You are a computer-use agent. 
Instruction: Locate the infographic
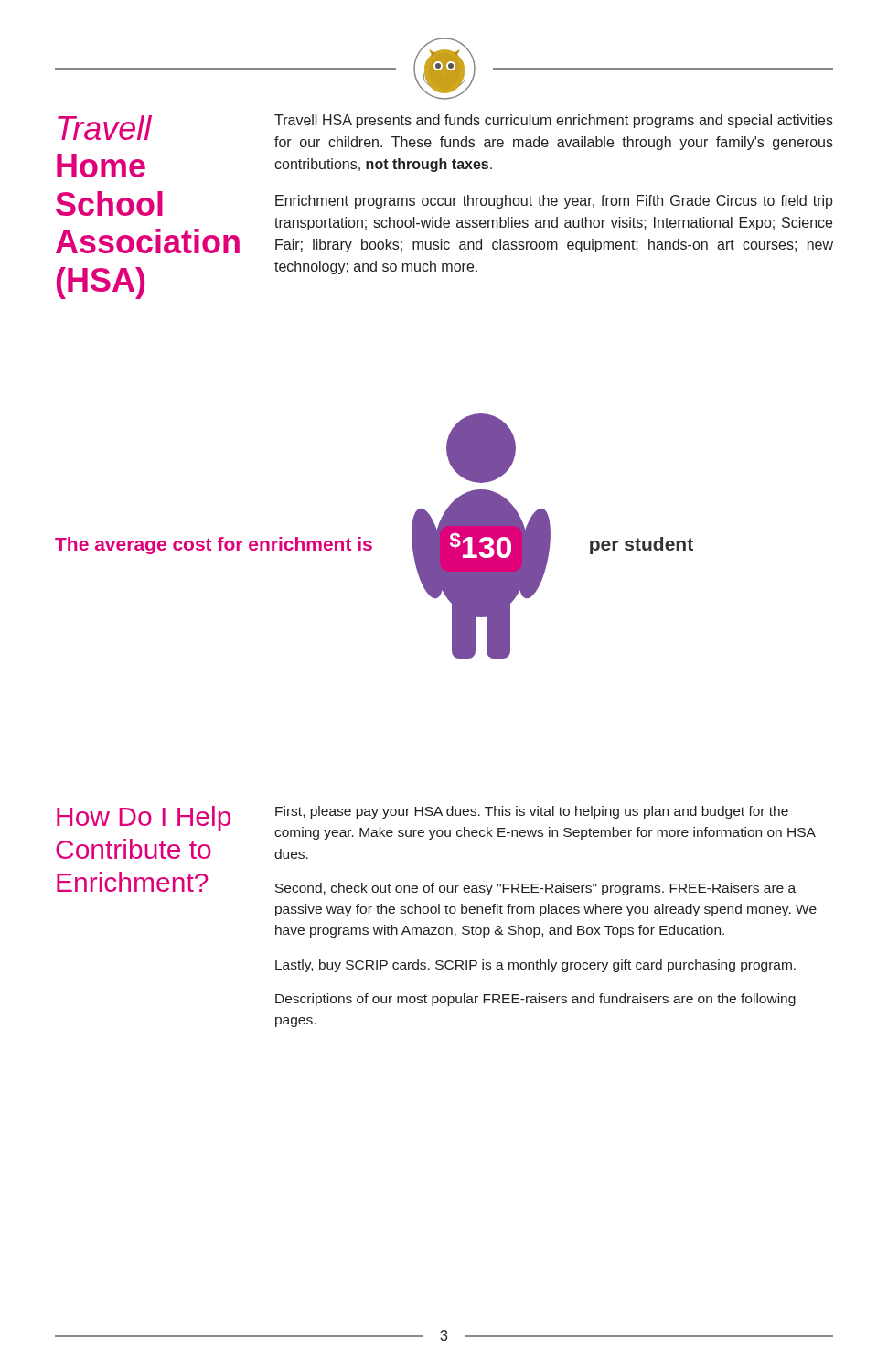point(444,544)
